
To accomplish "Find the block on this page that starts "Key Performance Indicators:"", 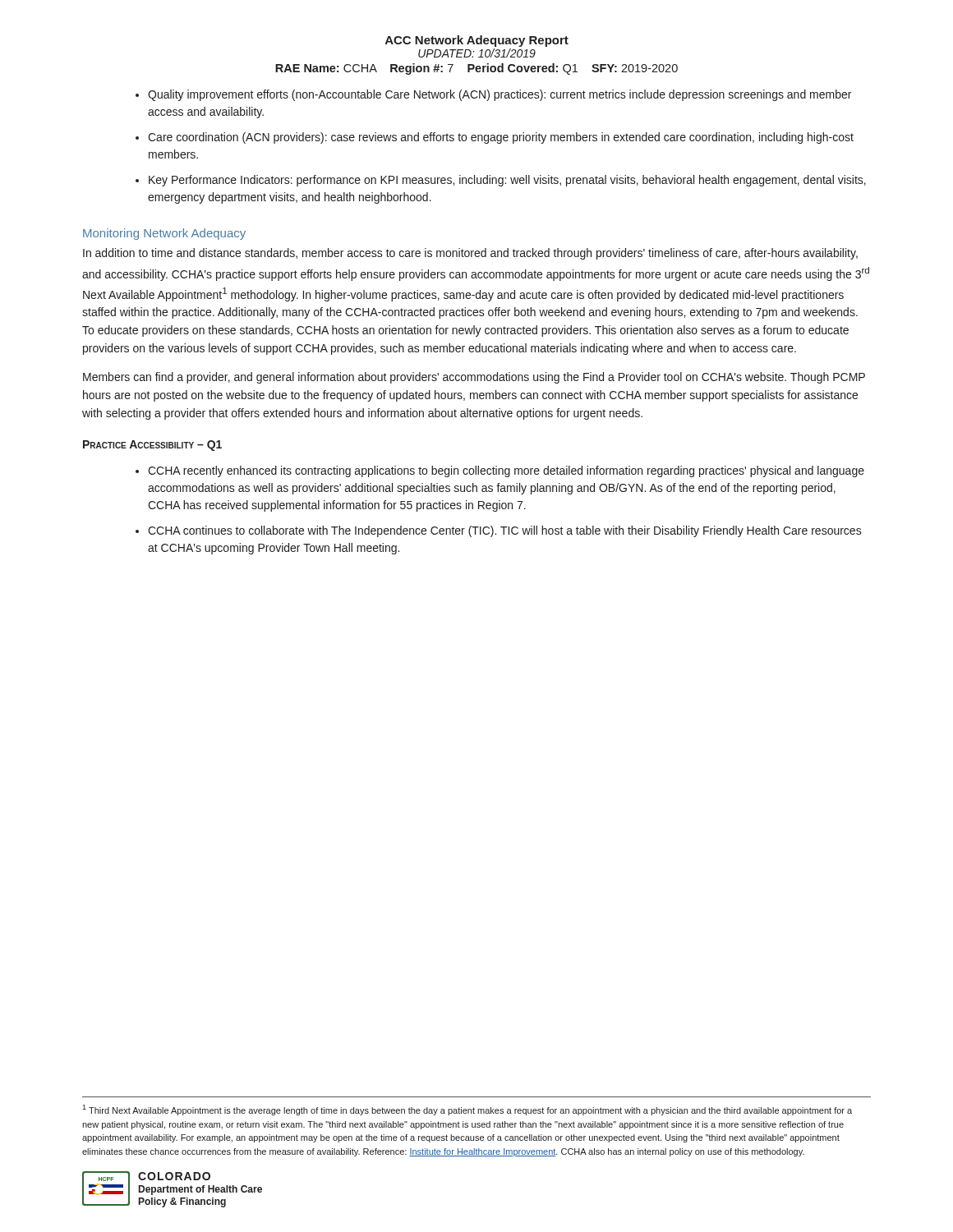I will pos(507,188).
